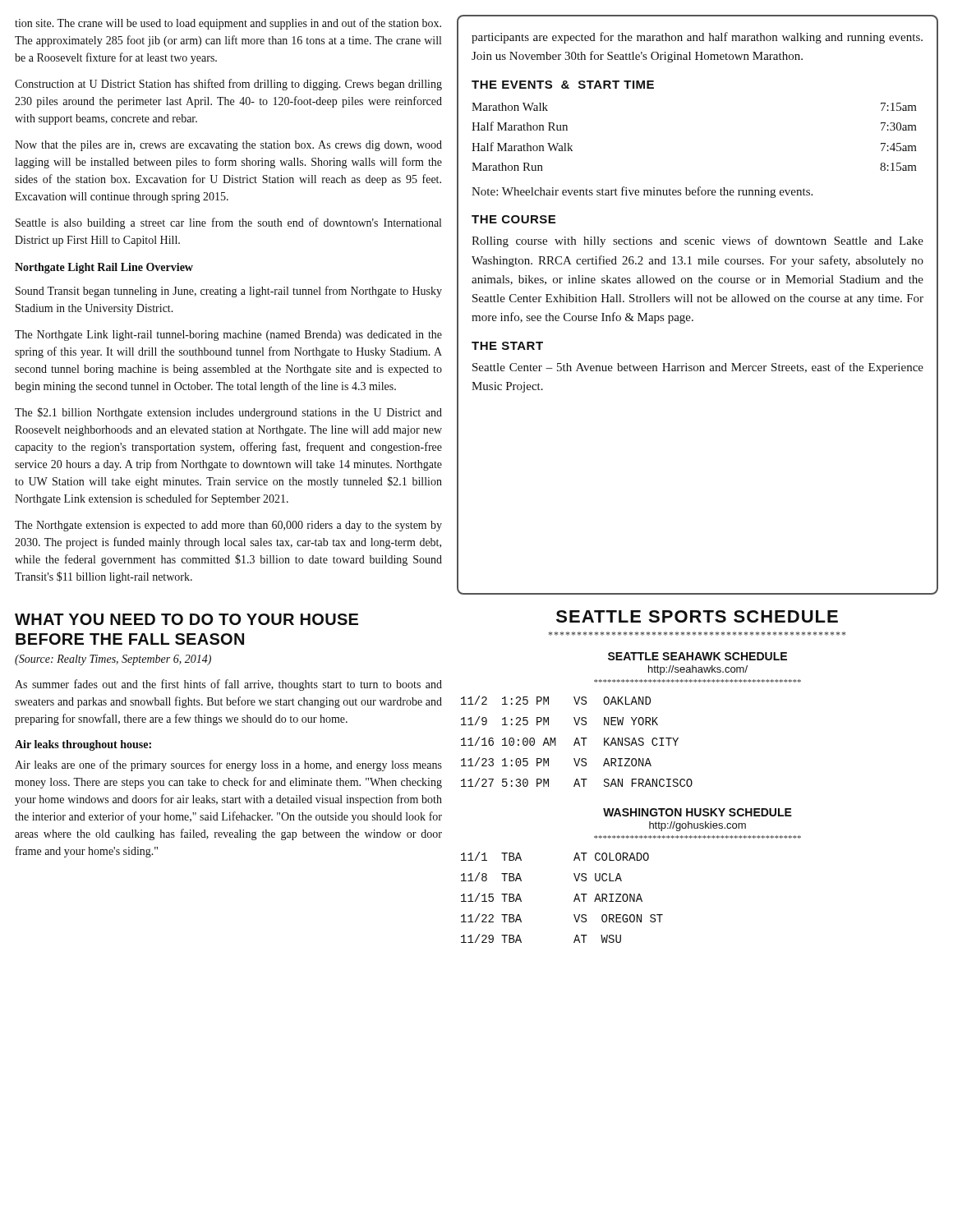Locate the text block containing "tion site. The crane will be used to"
The image size is (953, 1232).
228,41
